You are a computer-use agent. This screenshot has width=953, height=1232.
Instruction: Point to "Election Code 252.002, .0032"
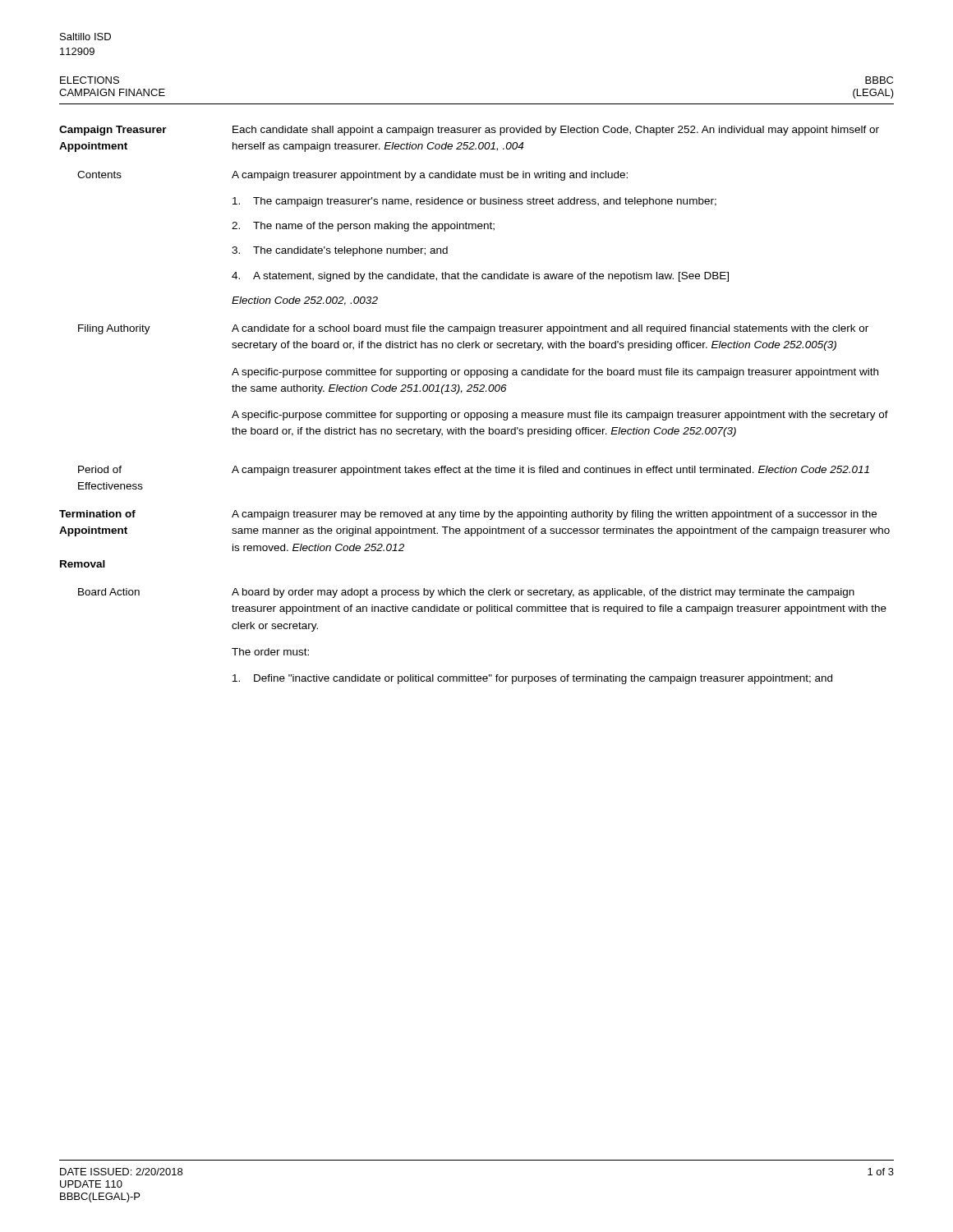coord(305,300)
